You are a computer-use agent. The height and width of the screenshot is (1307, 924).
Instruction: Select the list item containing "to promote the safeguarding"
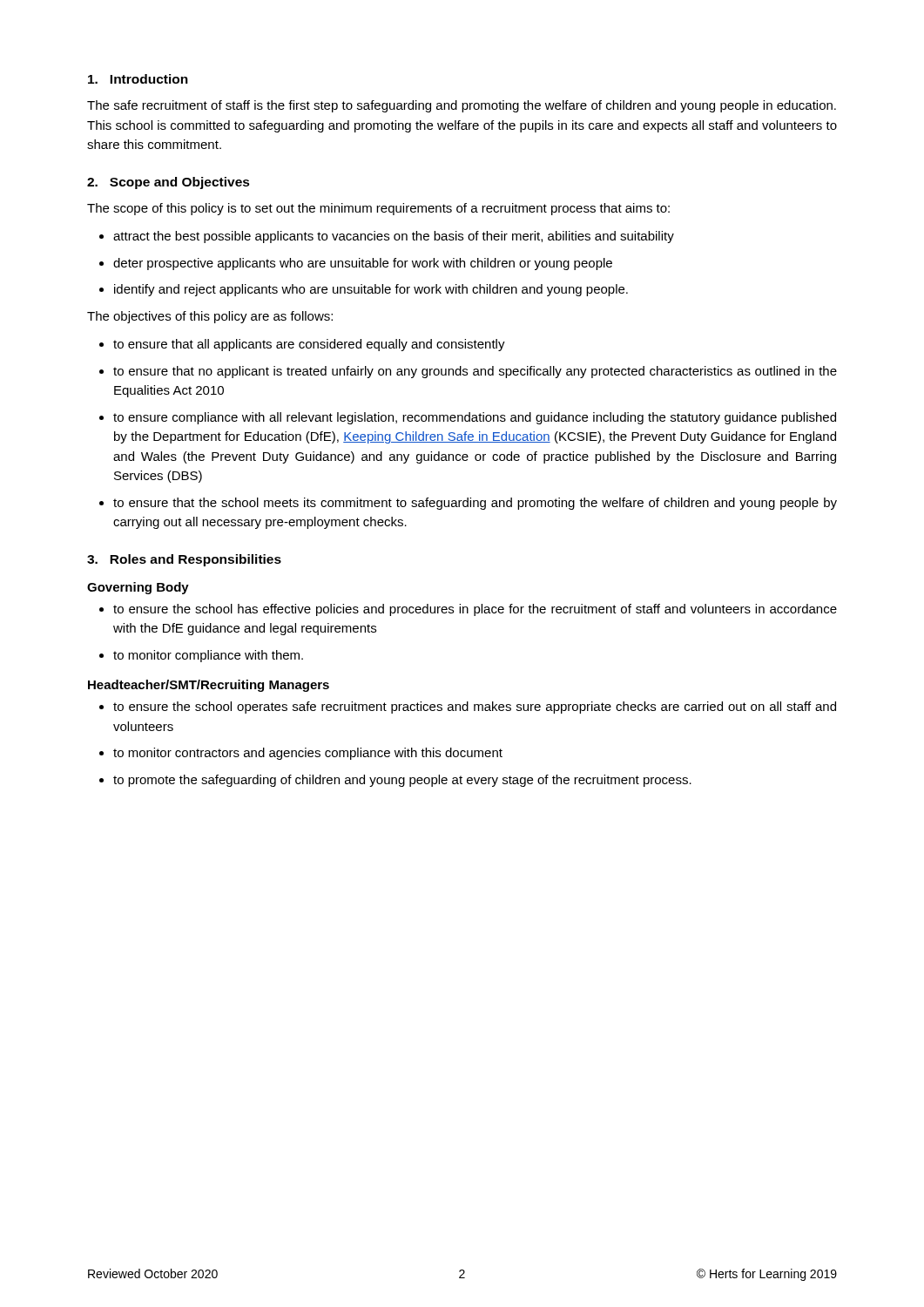click(462, 780)
